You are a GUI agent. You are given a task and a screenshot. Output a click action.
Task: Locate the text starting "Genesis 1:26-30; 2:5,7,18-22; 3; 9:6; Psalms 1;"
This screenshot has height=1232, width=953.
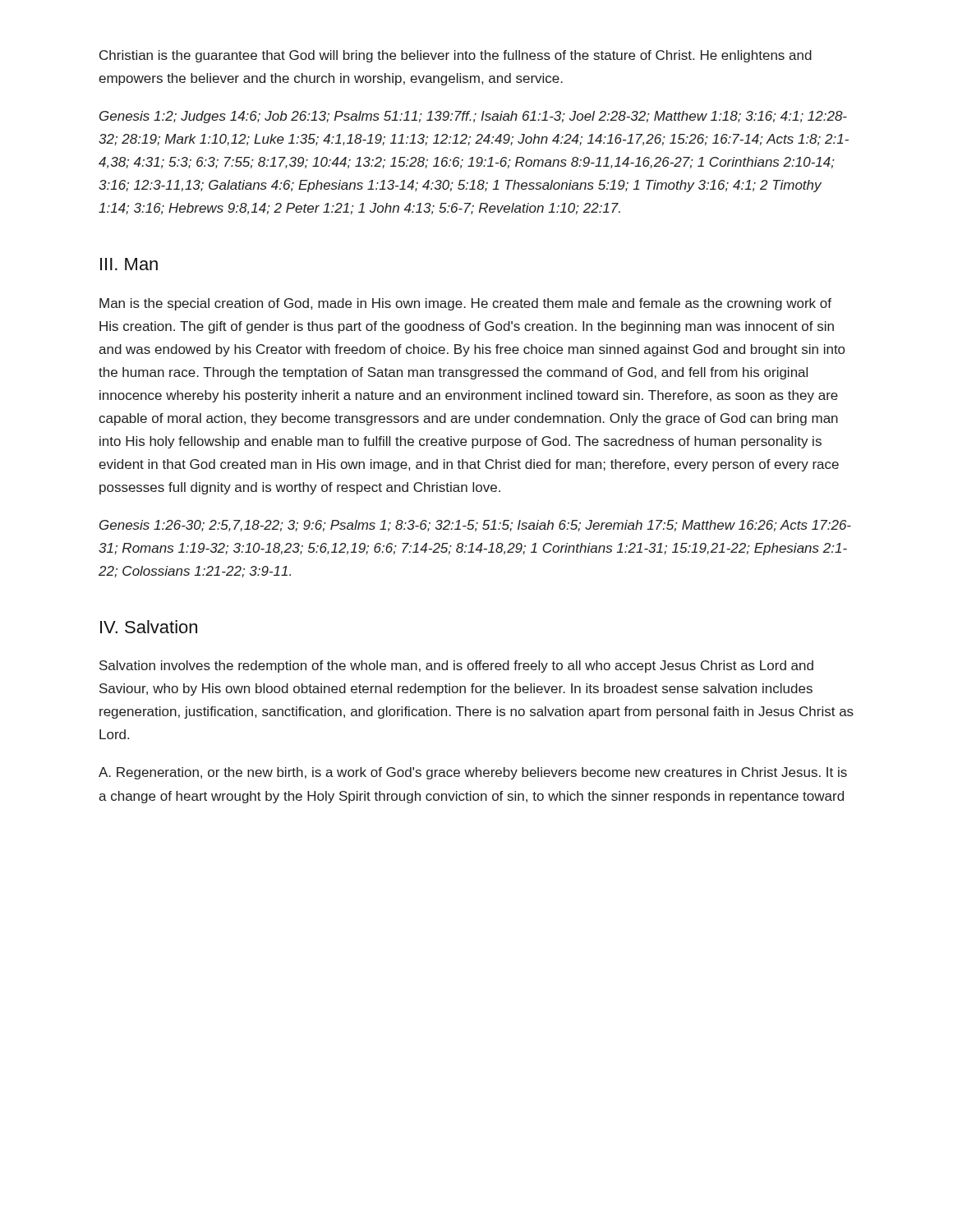pyautogui.click(x=475, y=548)
